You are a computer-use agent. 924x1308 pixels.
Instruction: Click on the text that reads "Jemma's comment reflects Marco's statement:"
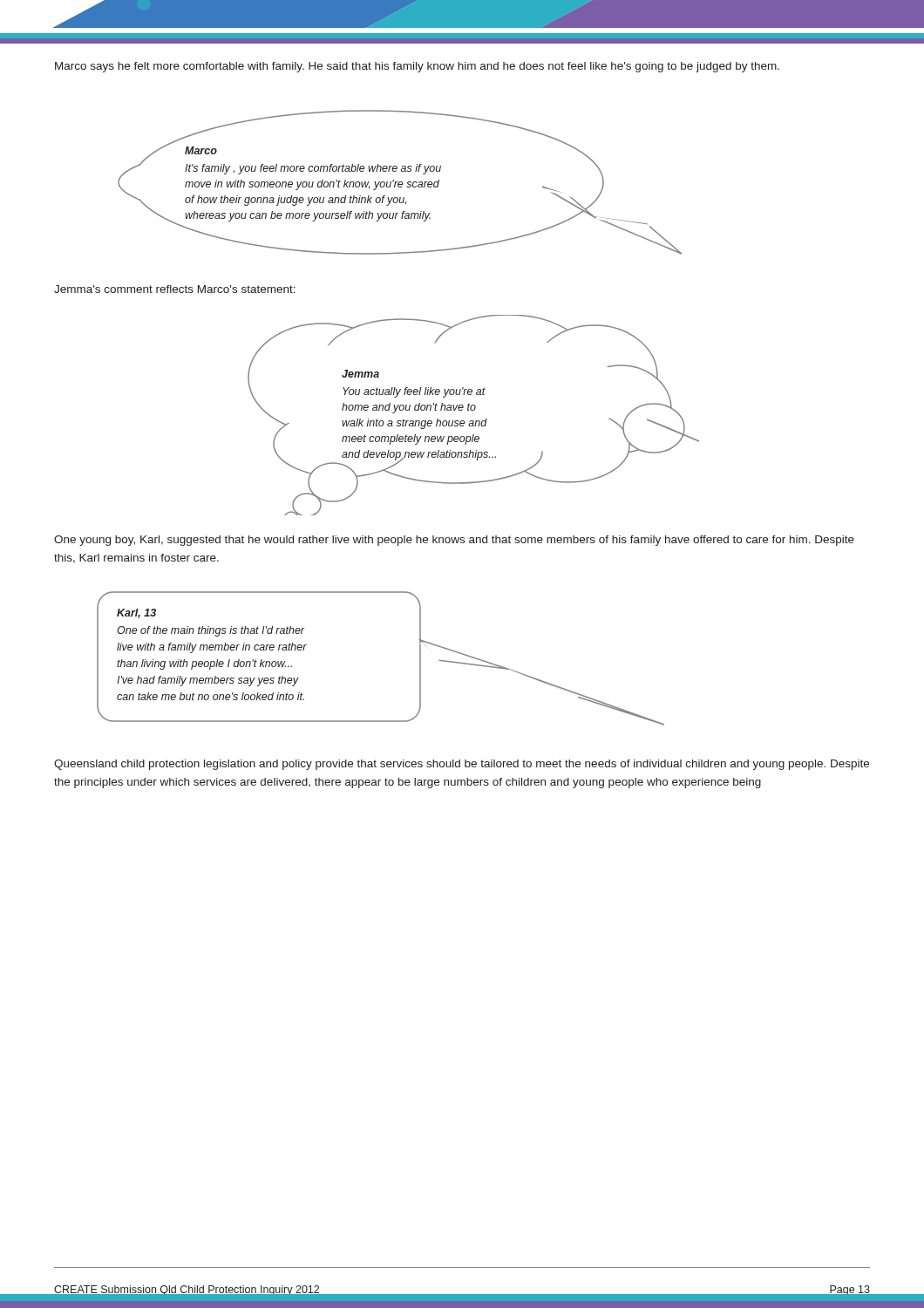click(x=175, y=289)
